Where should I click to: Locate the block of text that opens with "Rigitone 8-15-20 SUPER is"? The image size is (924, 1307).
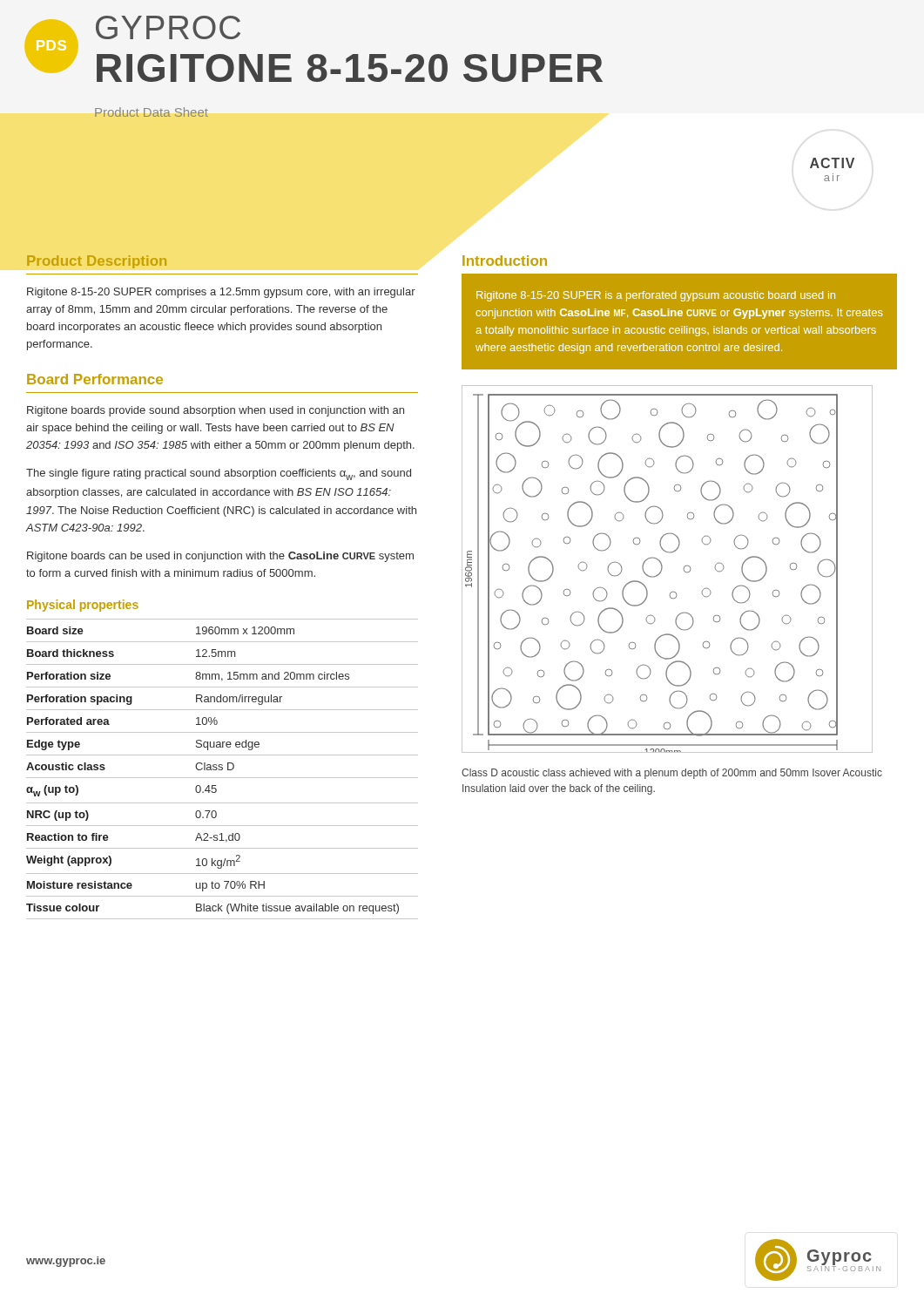click(x=679, y=321)
